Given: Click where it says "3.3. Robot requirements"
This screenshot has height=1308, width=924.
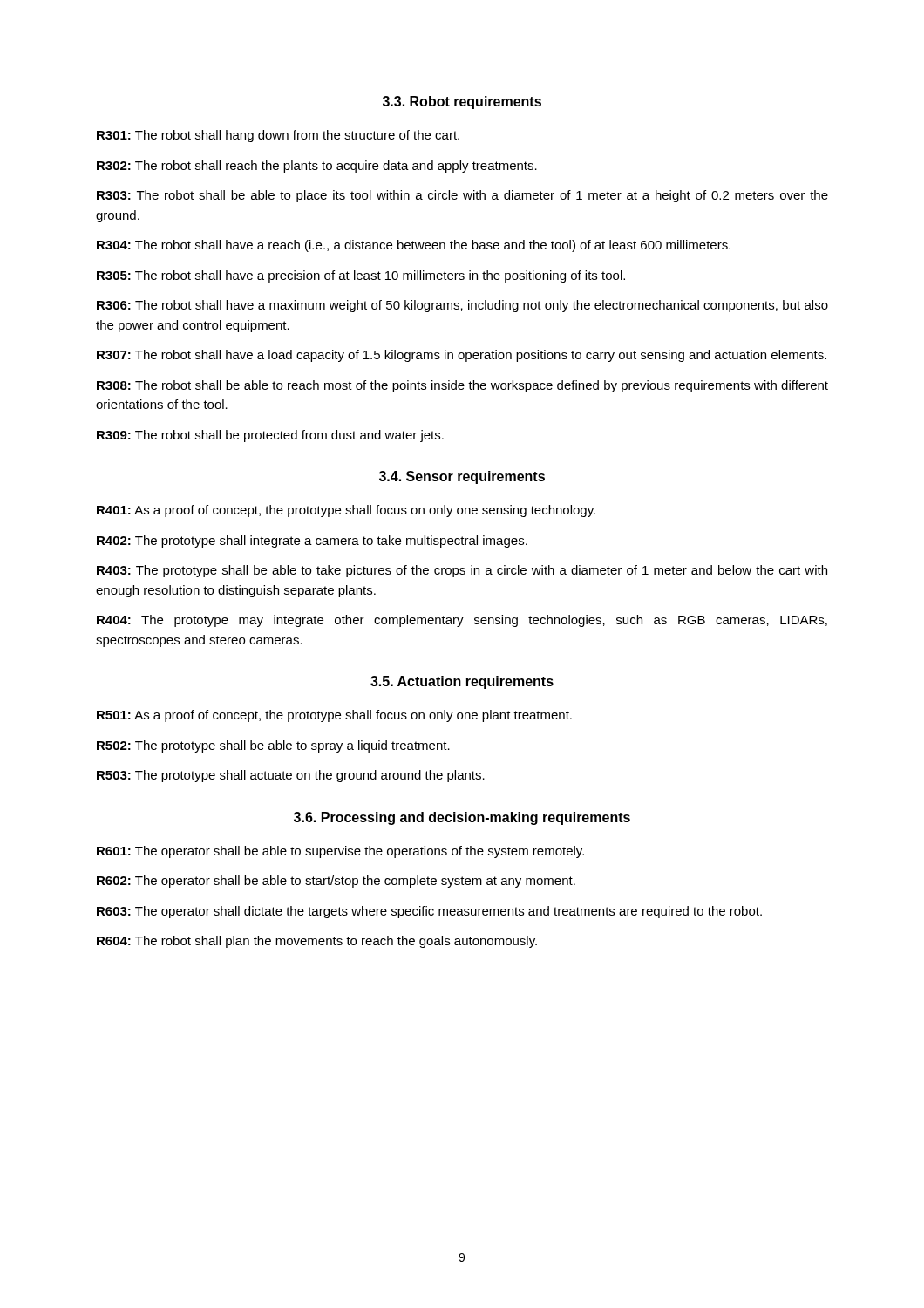Looking at the screenshot, I should point(462,102).
